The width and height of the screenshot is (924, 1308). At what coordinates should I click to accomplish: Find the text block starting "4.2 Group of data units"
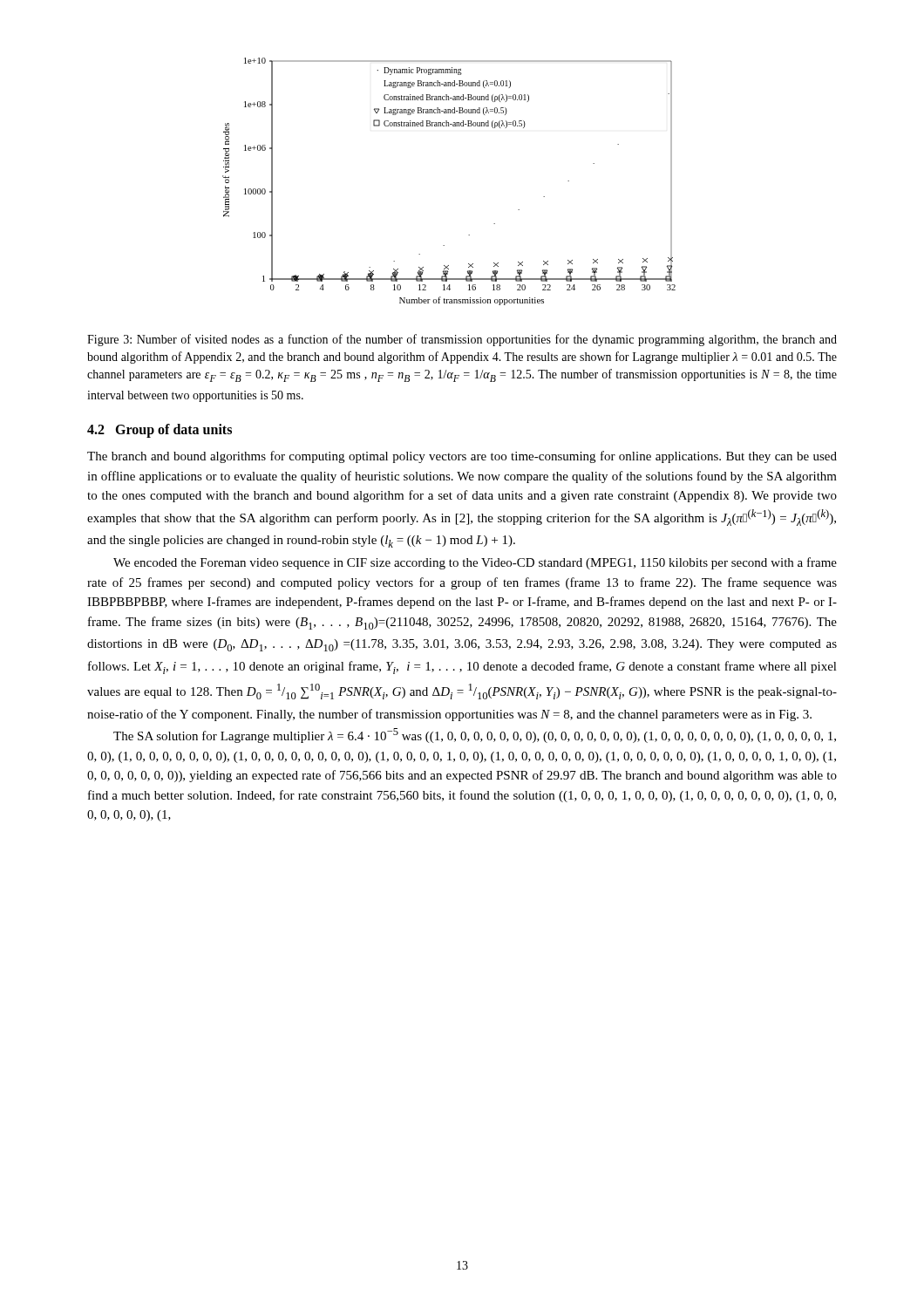[160, 429]
